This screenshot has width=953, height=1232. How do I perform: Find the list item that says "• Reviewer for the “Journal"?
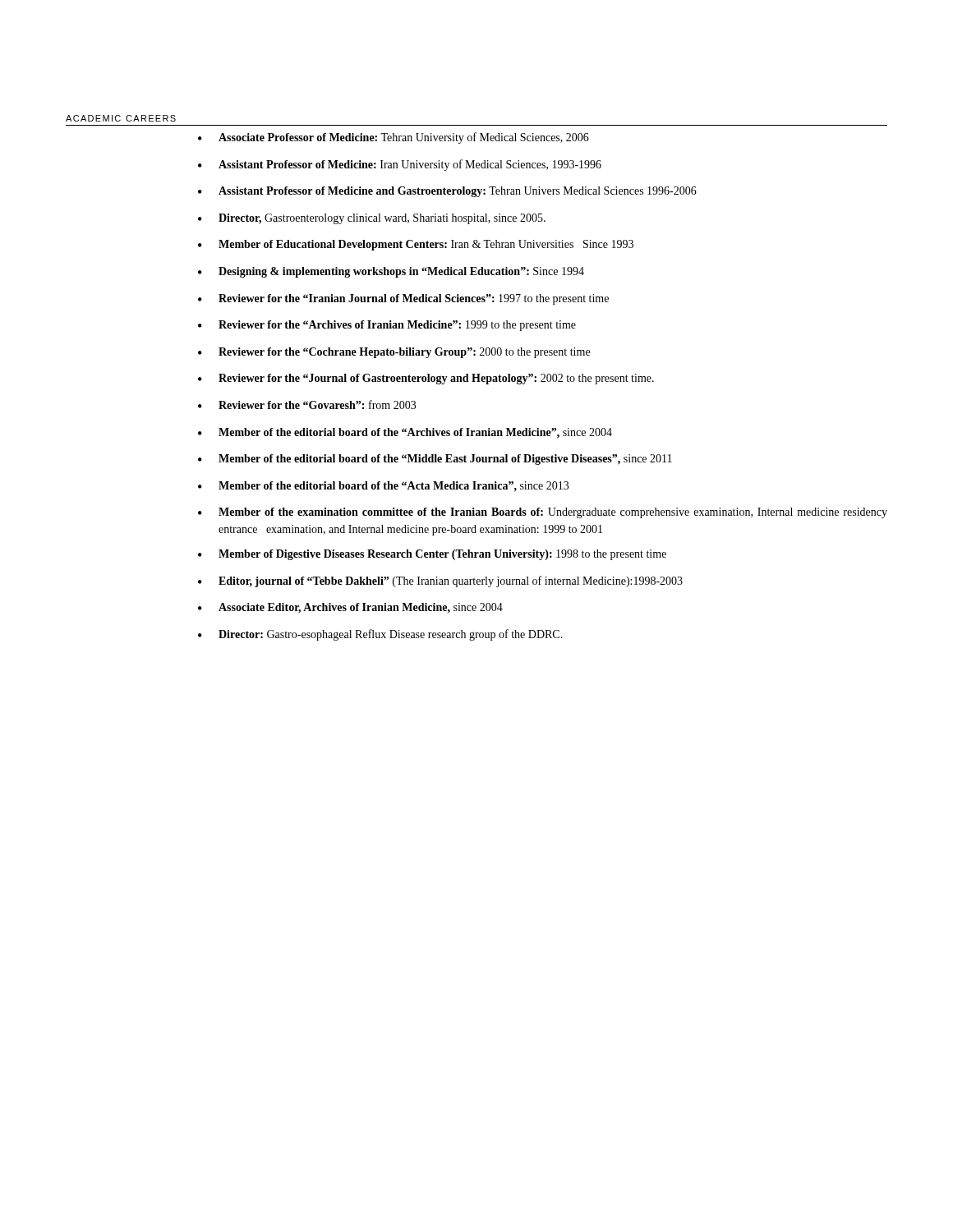pos(542,380)
